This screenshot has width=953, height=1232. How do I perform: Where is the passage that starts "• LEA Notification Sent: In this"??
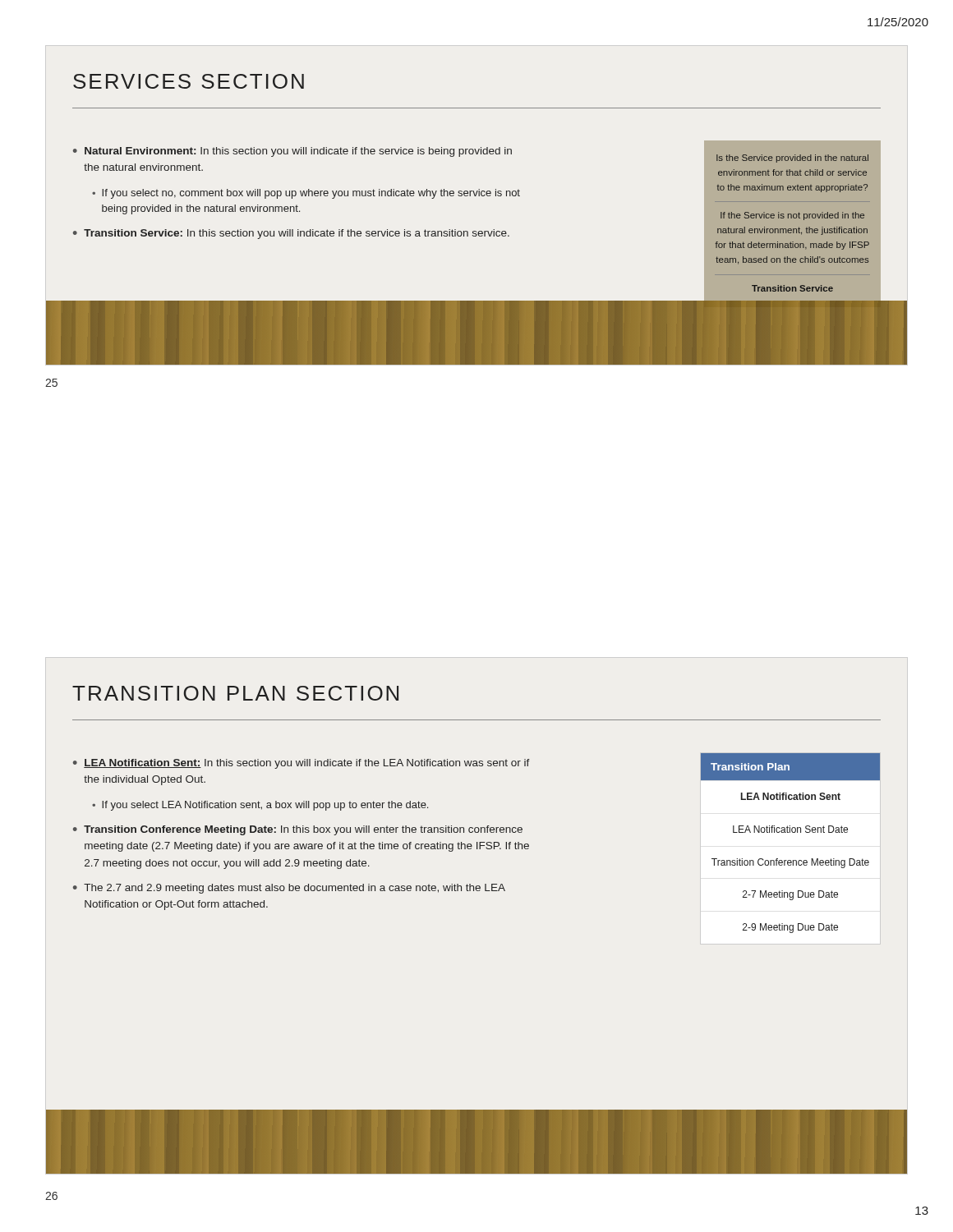click(x=302, y=771)
